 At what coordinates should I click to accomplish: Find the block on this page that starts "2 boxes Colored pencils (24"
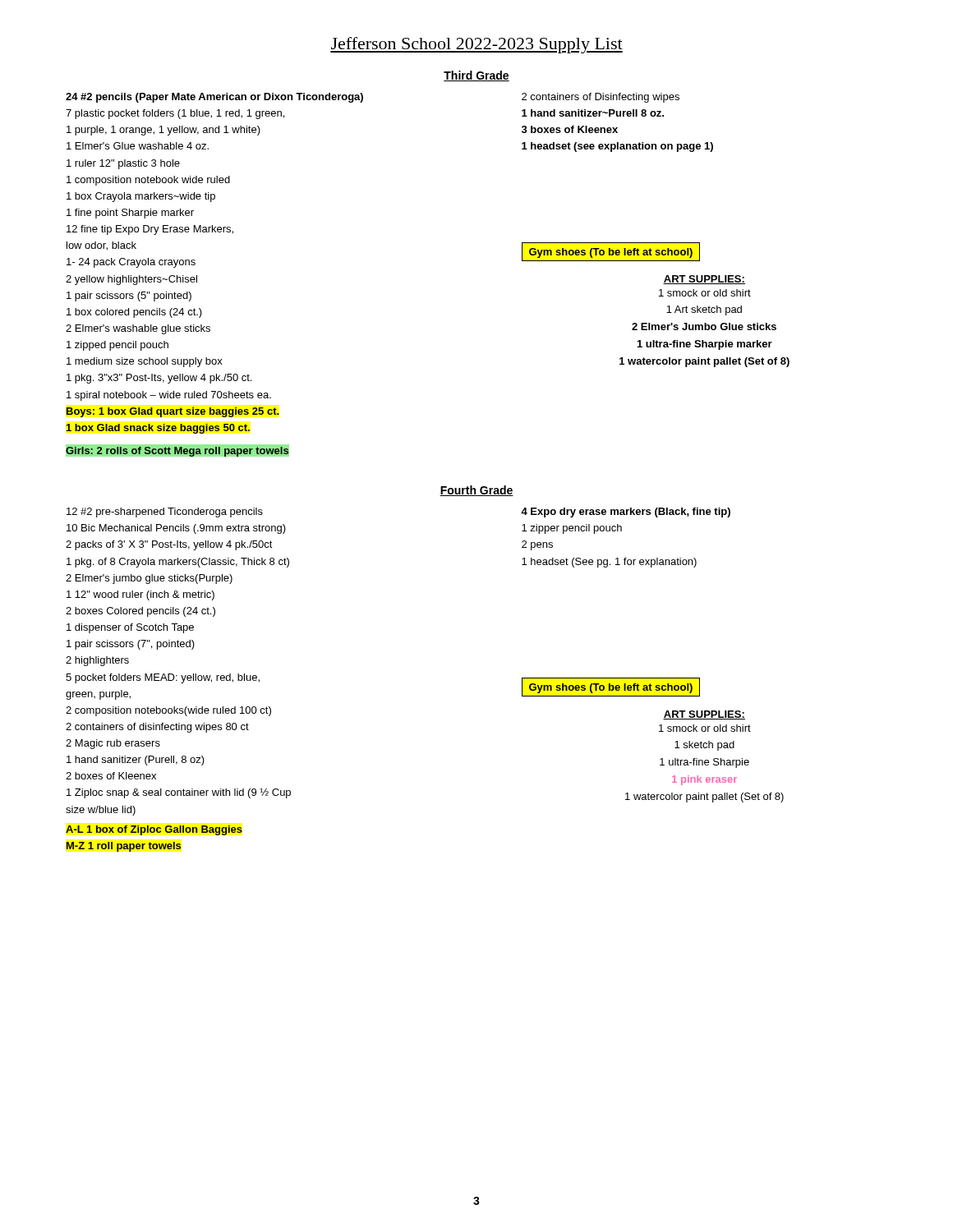[x=140, y=612]
